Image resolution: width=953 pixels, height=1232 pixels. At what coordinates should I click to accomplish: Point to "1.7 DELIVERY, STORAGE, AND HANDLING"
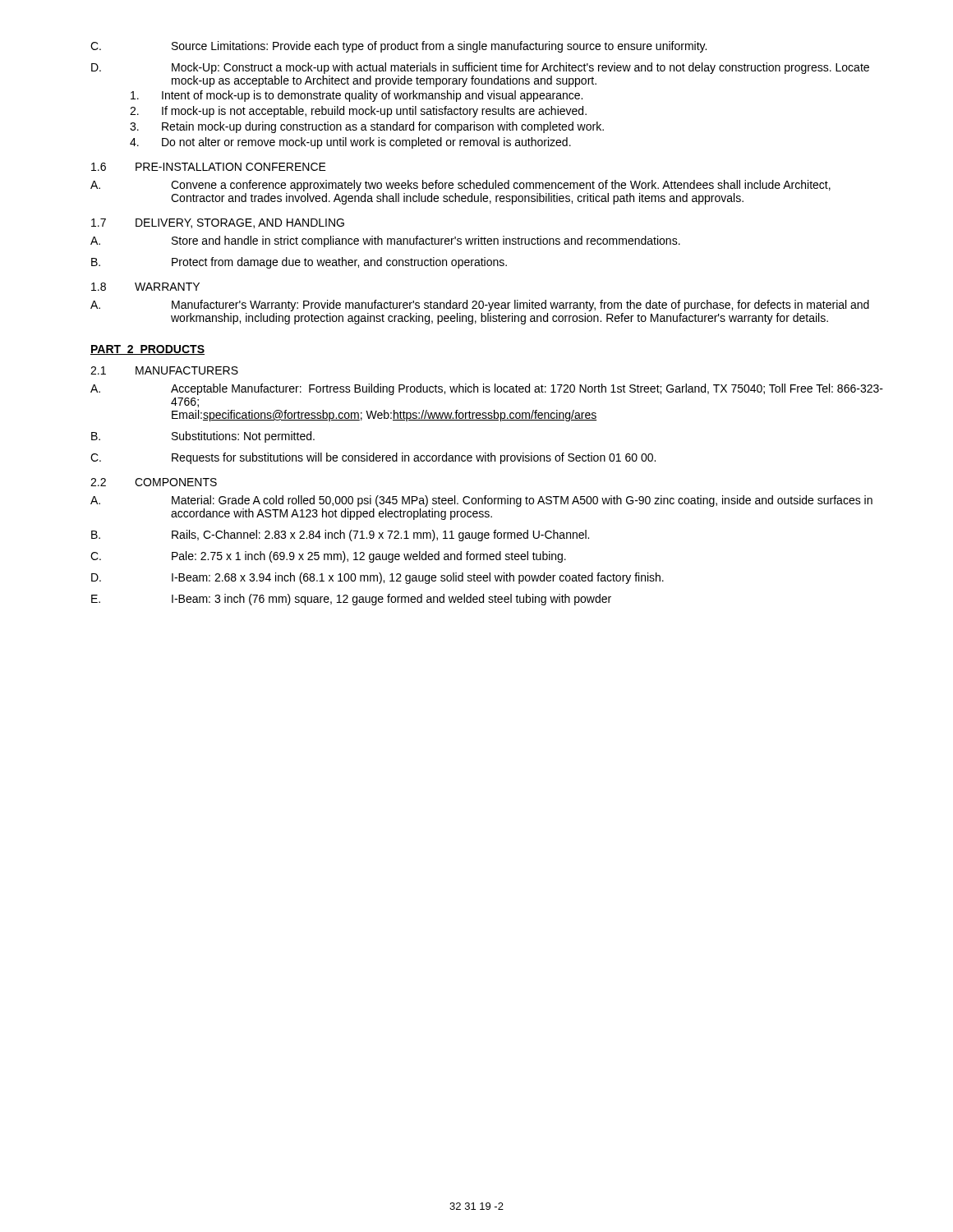pyautogui.click(x=218, y=223)
